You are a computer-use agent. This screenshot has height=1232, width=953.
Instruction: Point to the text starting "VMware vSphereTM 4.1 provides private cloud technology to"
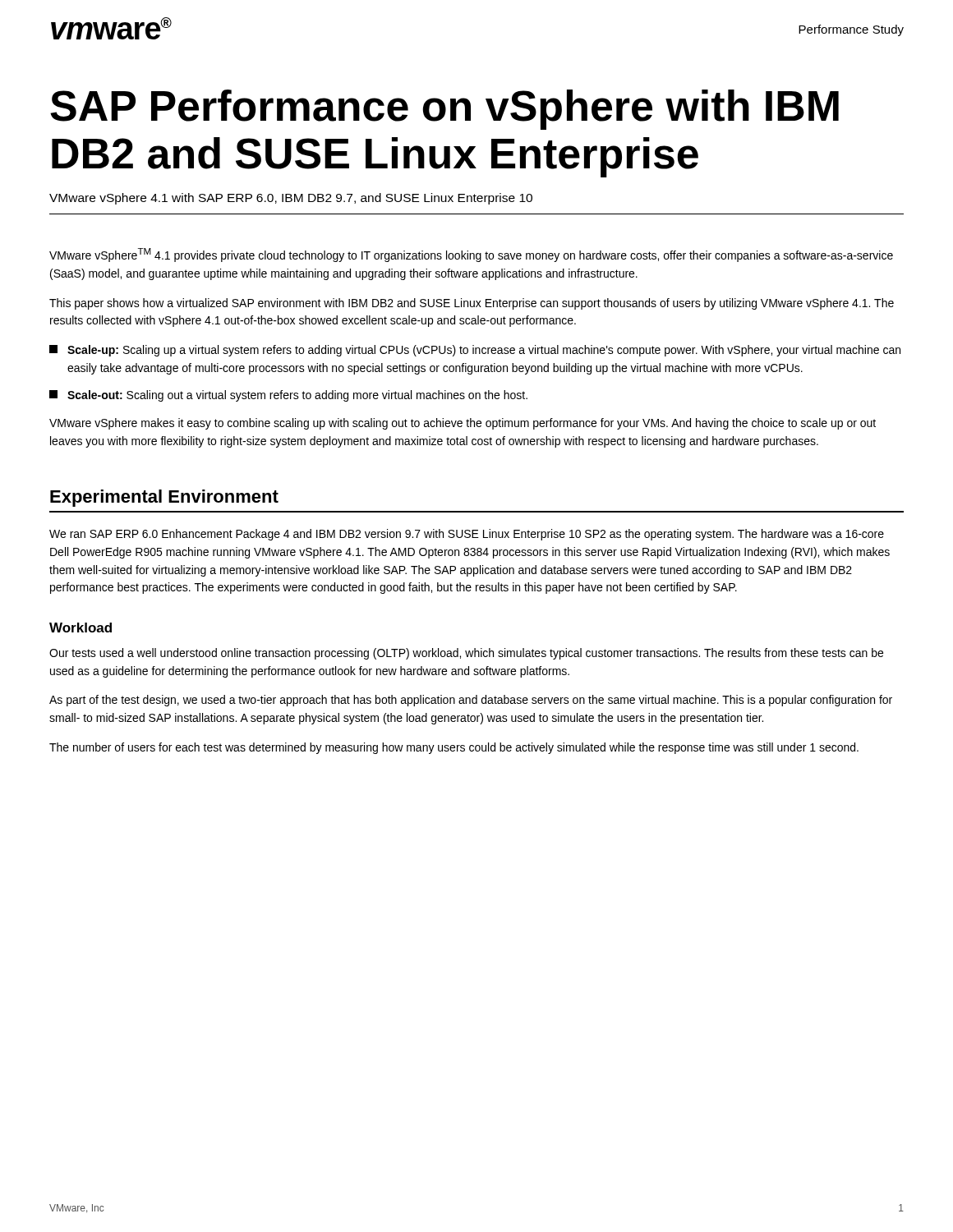tap(476, 264)
